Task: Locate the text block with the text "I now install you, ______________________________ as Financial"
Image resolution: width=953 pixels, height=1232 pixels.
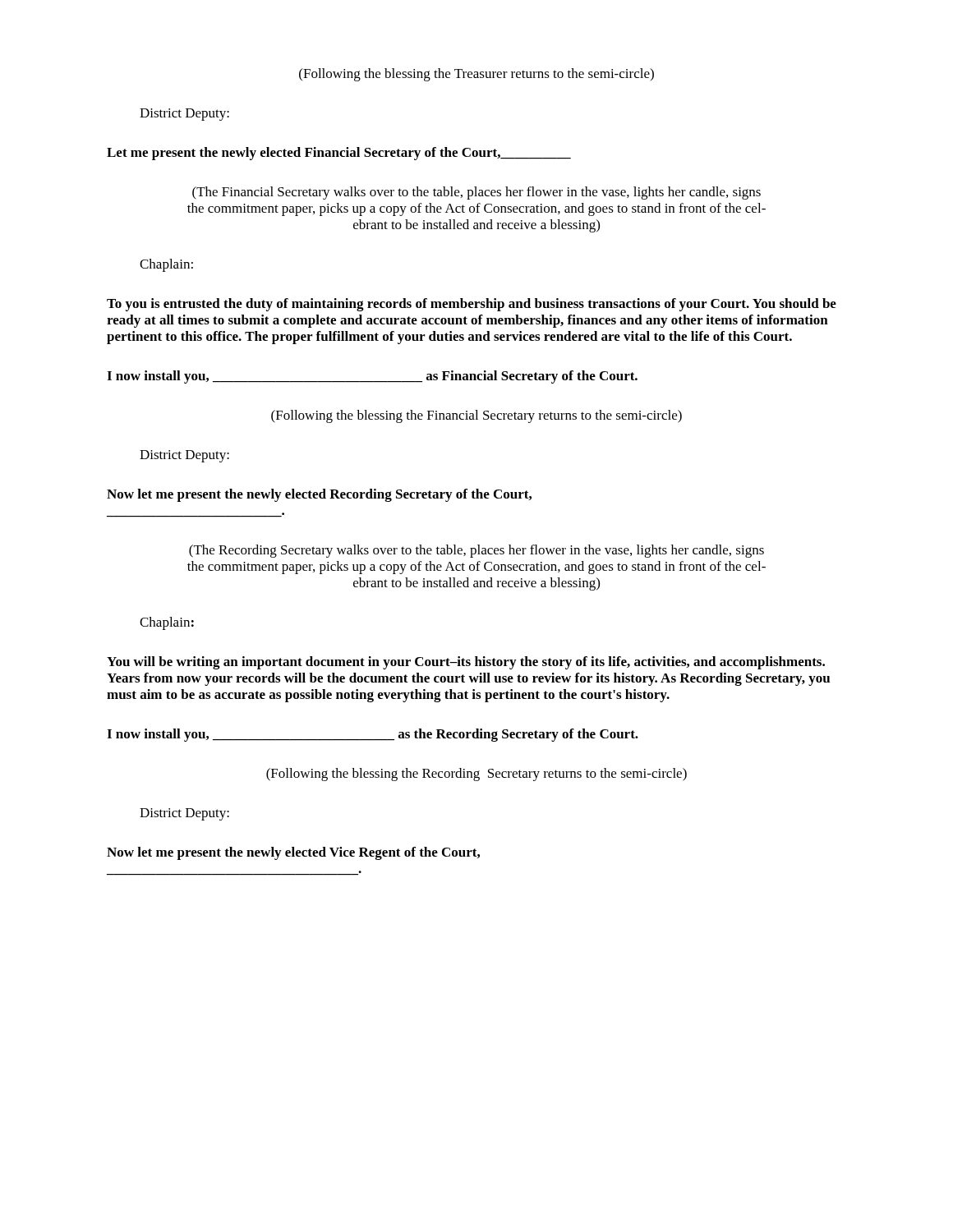Action: click(x=476, y=376)
